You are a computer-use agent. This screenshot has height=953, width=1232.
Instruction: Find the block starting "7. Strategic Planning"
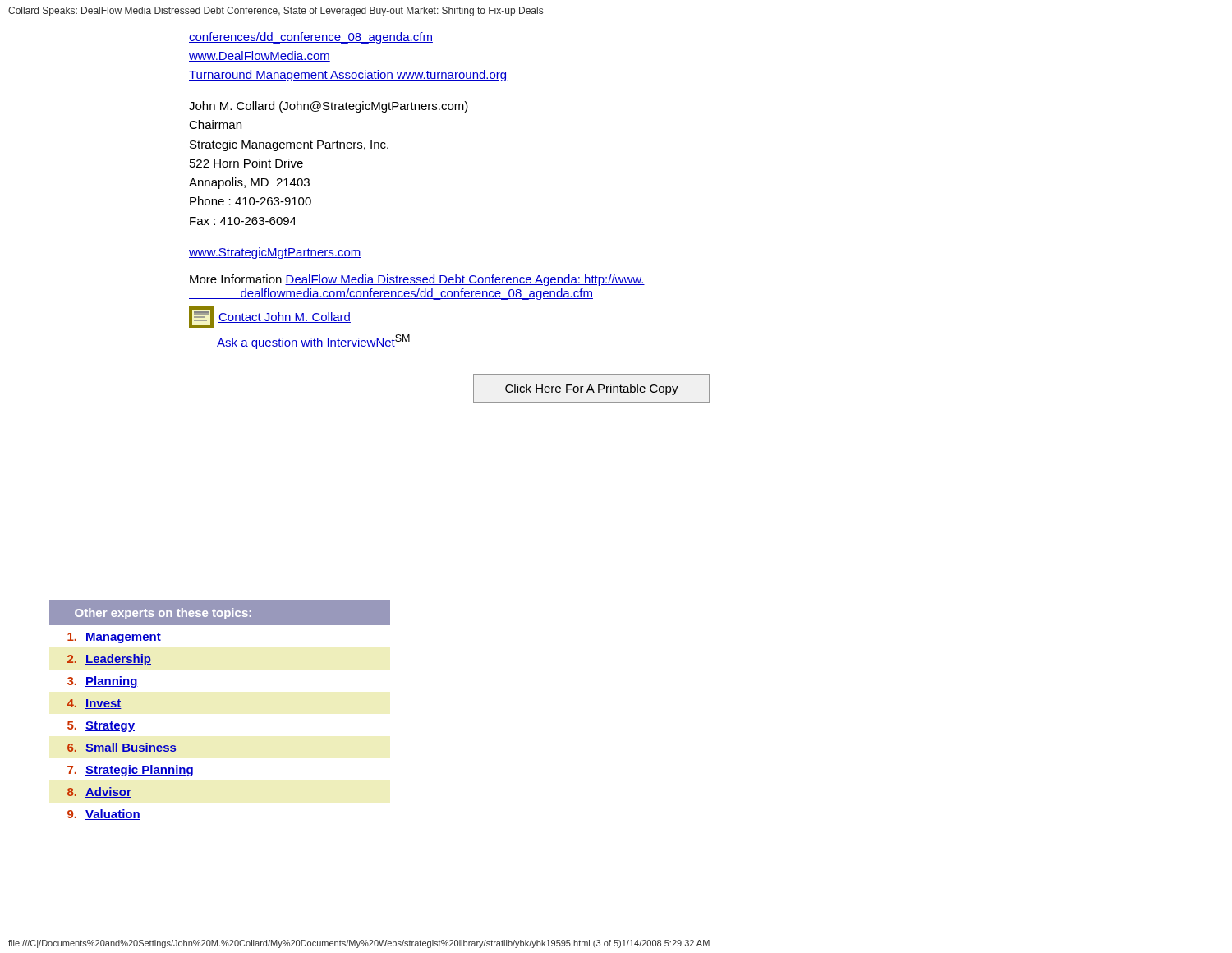pyautogui.click(x=121, y=769)
